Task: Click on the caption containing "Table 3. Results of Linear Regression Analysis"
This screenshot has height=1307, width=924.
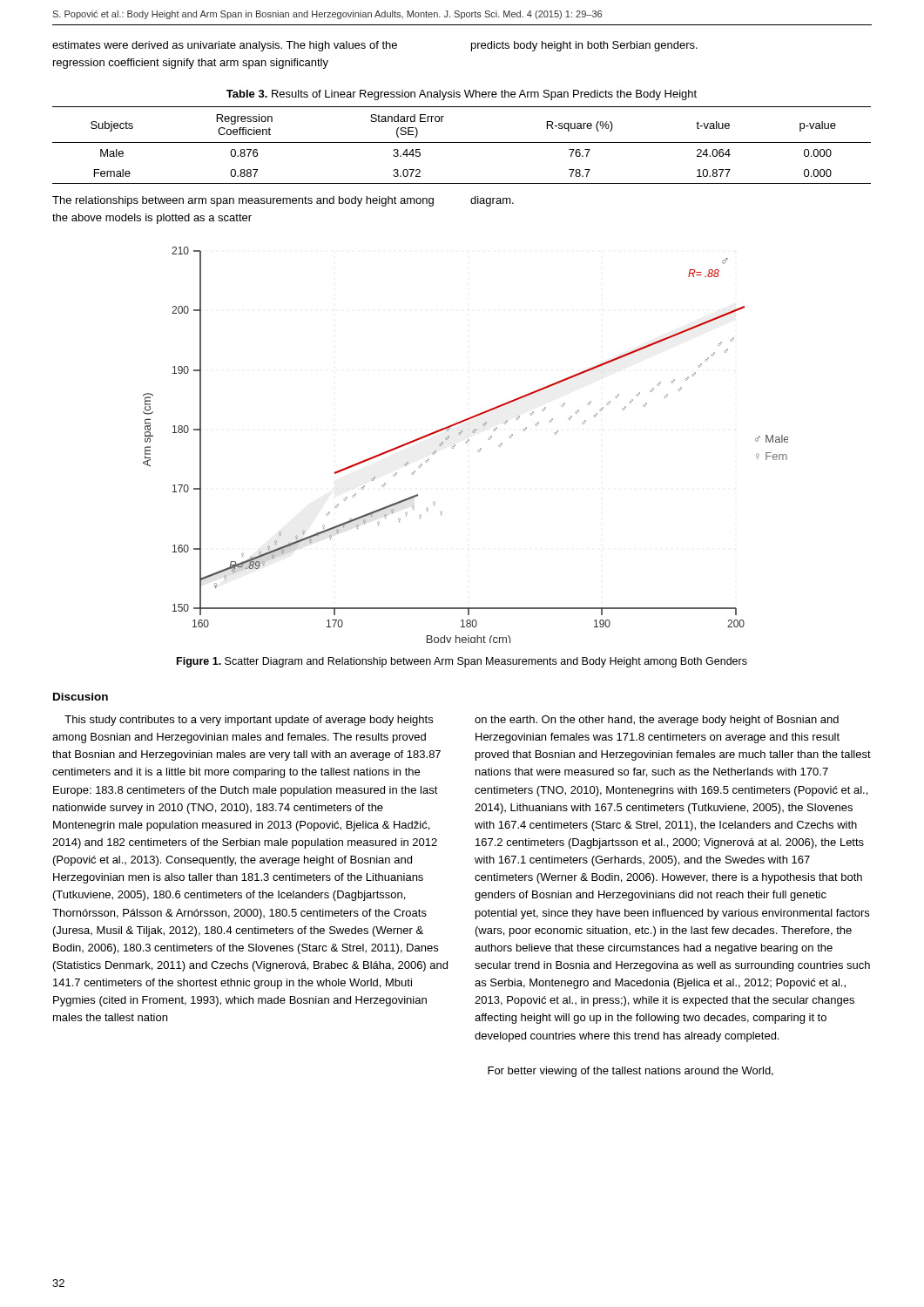Action: click(462, 94)
